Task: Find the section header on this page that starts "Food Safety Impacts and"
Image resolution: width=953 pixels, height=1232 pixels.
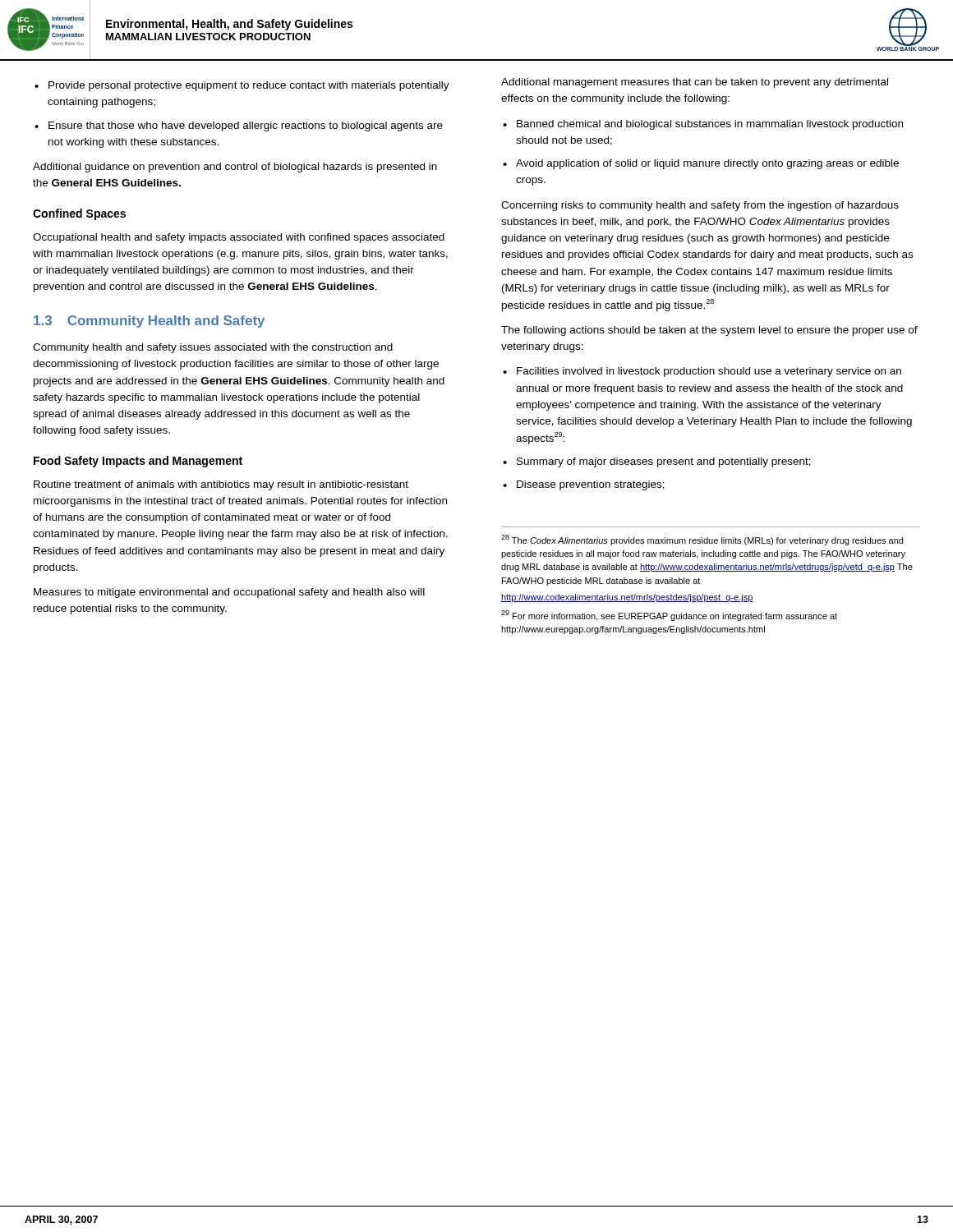Action: point(242,461)
